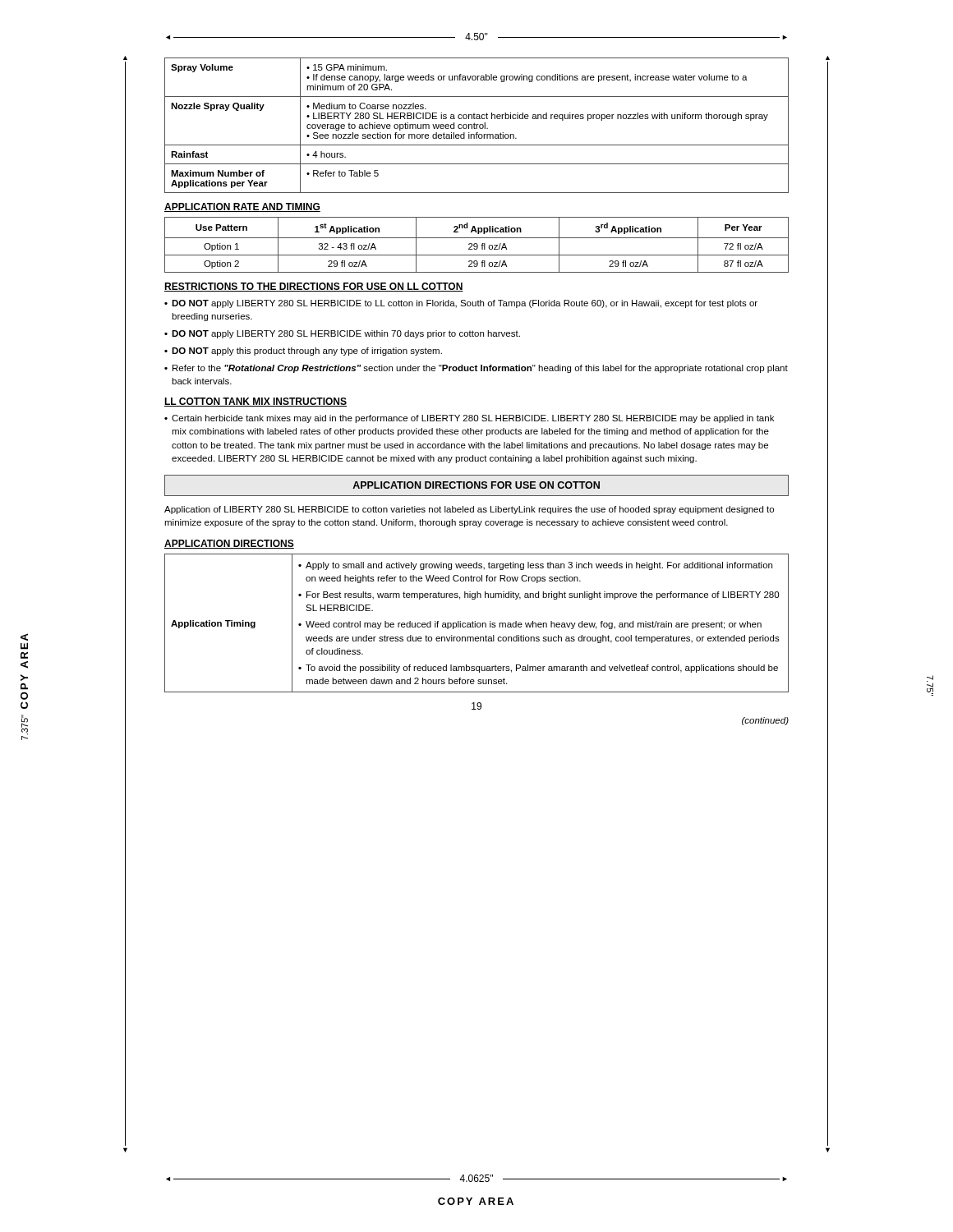Point to the block beginning "• Certain herbicide tank mixes may aid"
Viewport: 953px width, 1232px height.
pos(476,438)
